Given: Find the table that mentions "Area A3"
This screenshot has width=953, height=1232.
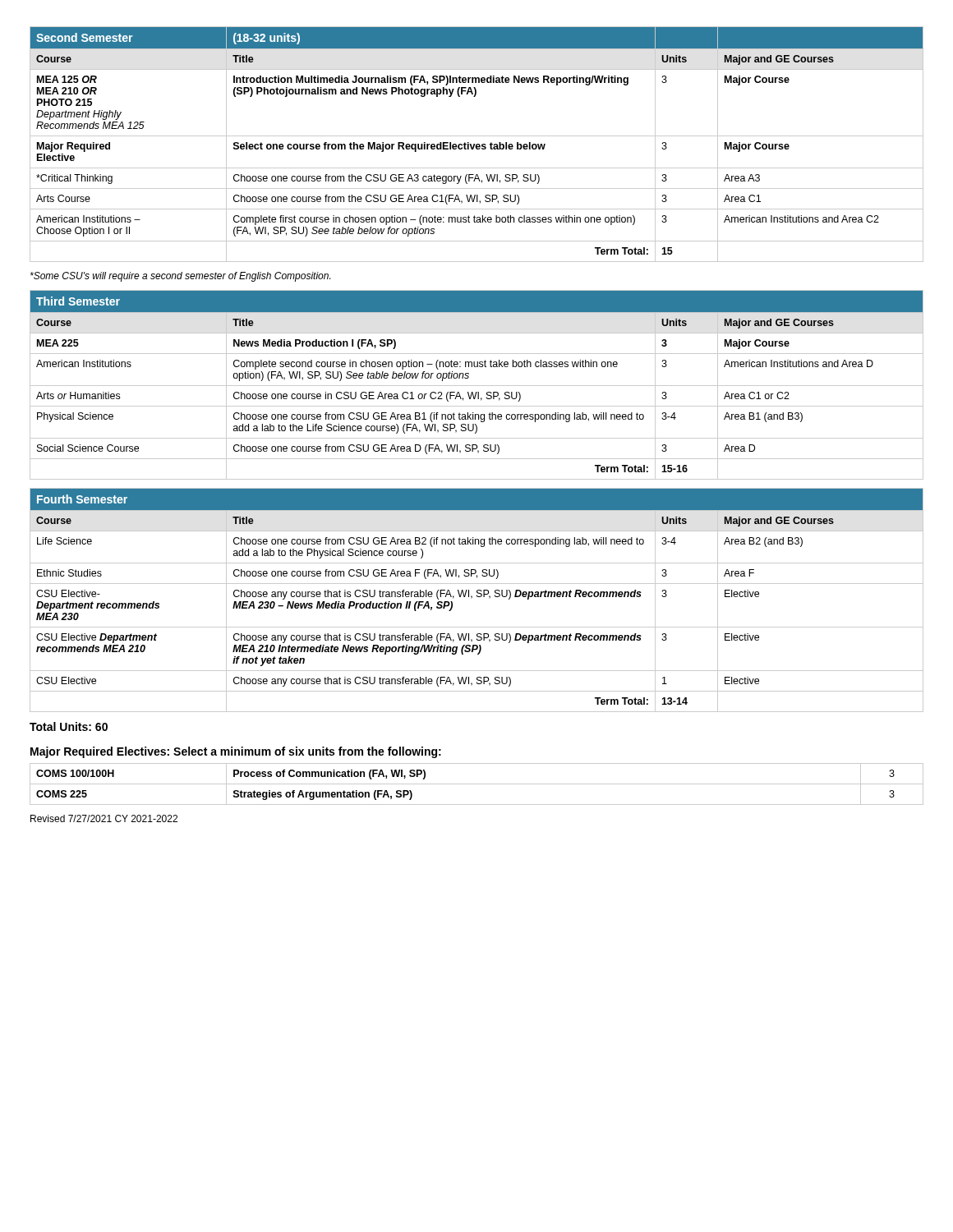Looking at the screenshot, I should pos(476,144).
